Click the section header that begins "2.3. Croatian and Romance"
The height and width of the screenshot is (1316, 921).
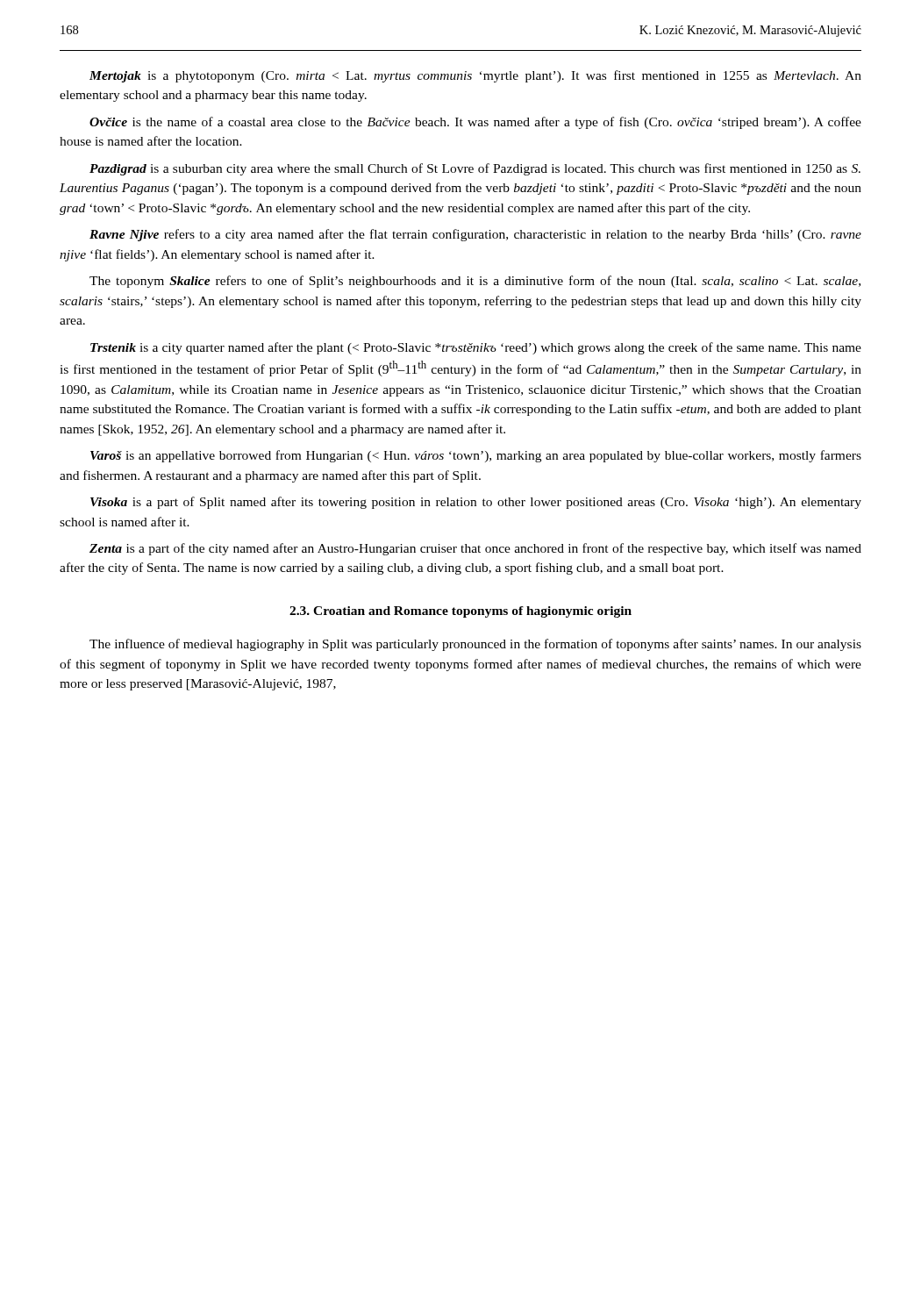460,610
